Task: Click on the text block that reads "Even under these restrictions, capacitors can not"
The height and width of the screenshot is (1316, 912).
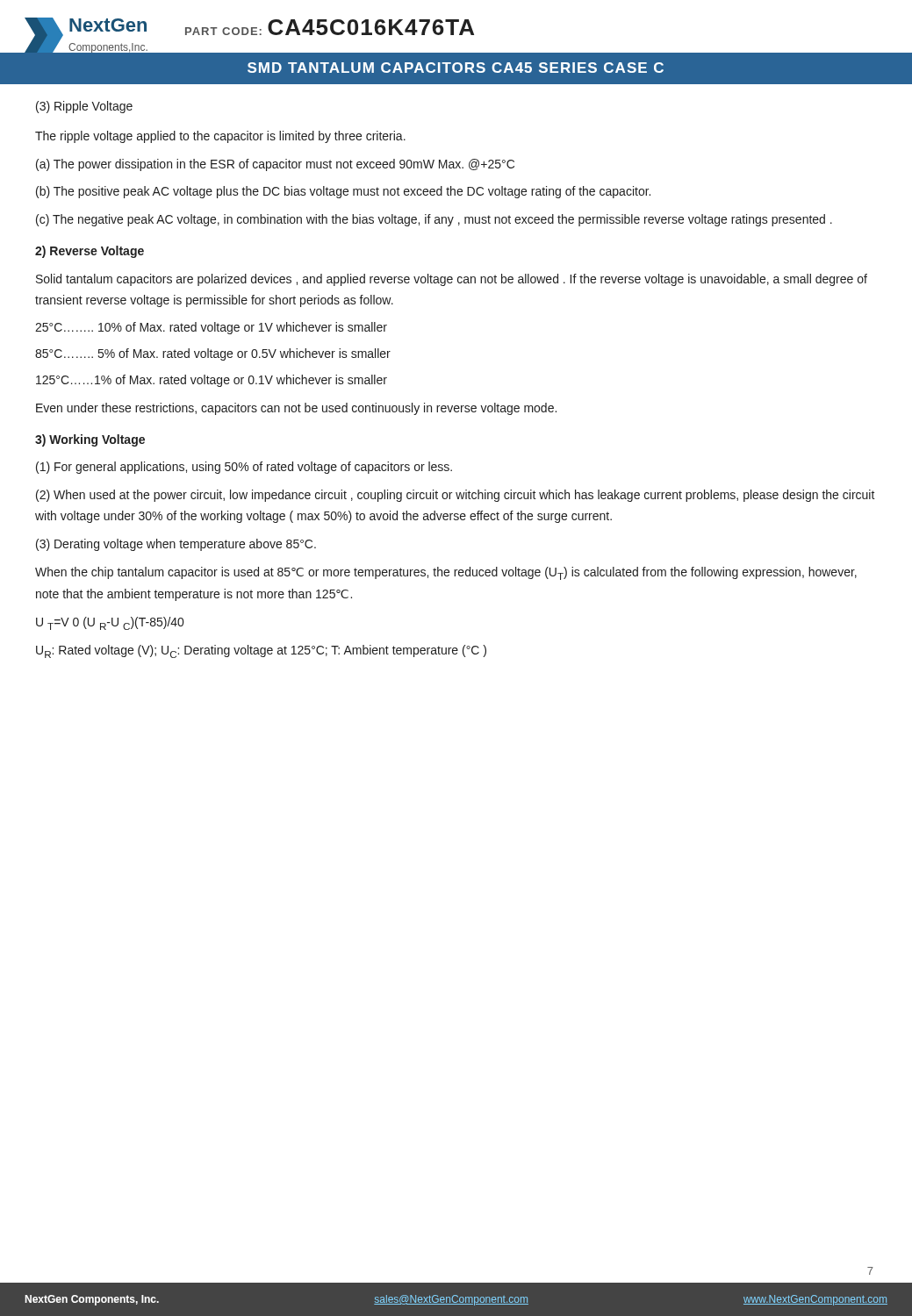Action: 296,408
